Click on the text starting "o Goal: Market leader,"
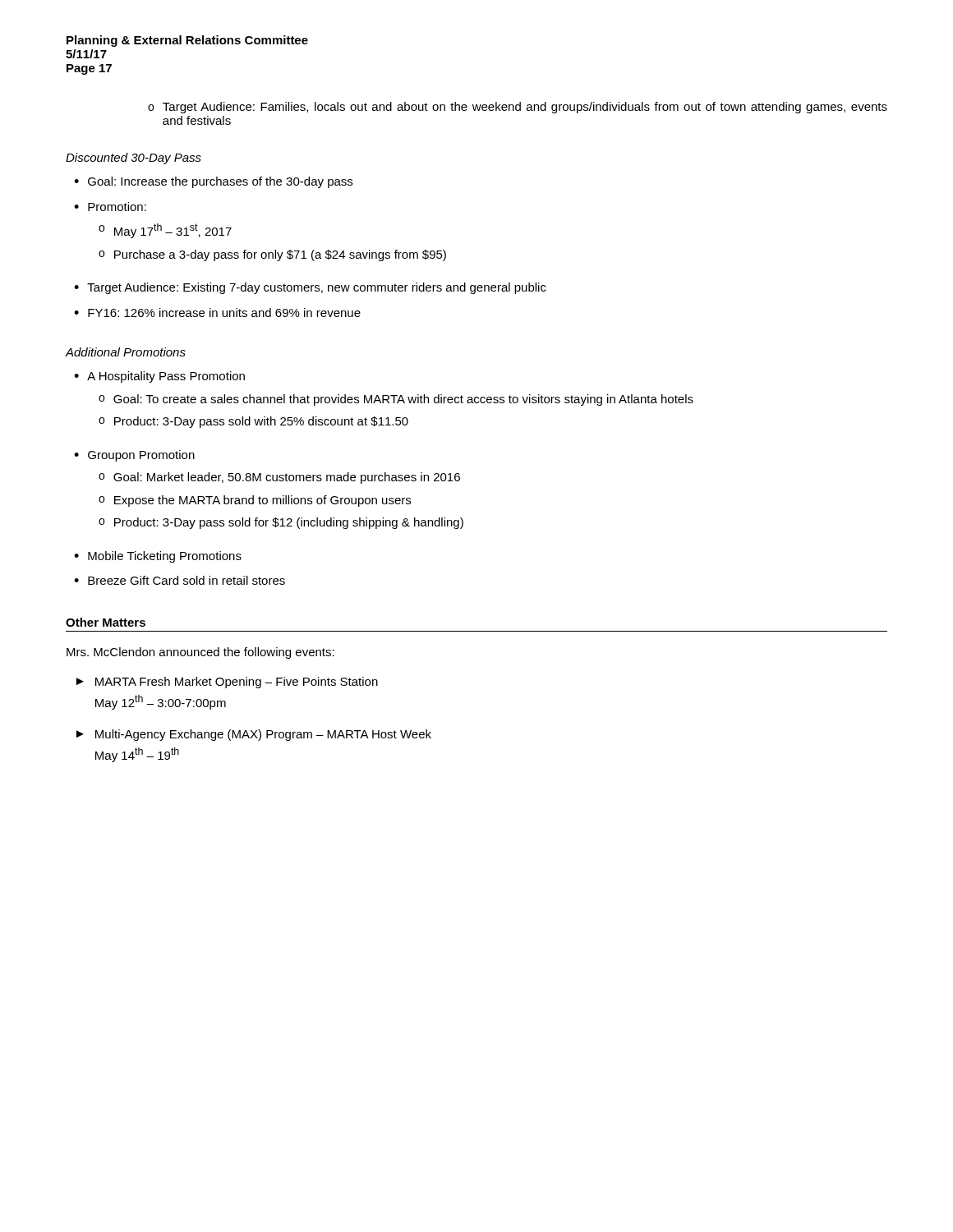The height and width of the screenshot is (1232, 953). point(280,477)
